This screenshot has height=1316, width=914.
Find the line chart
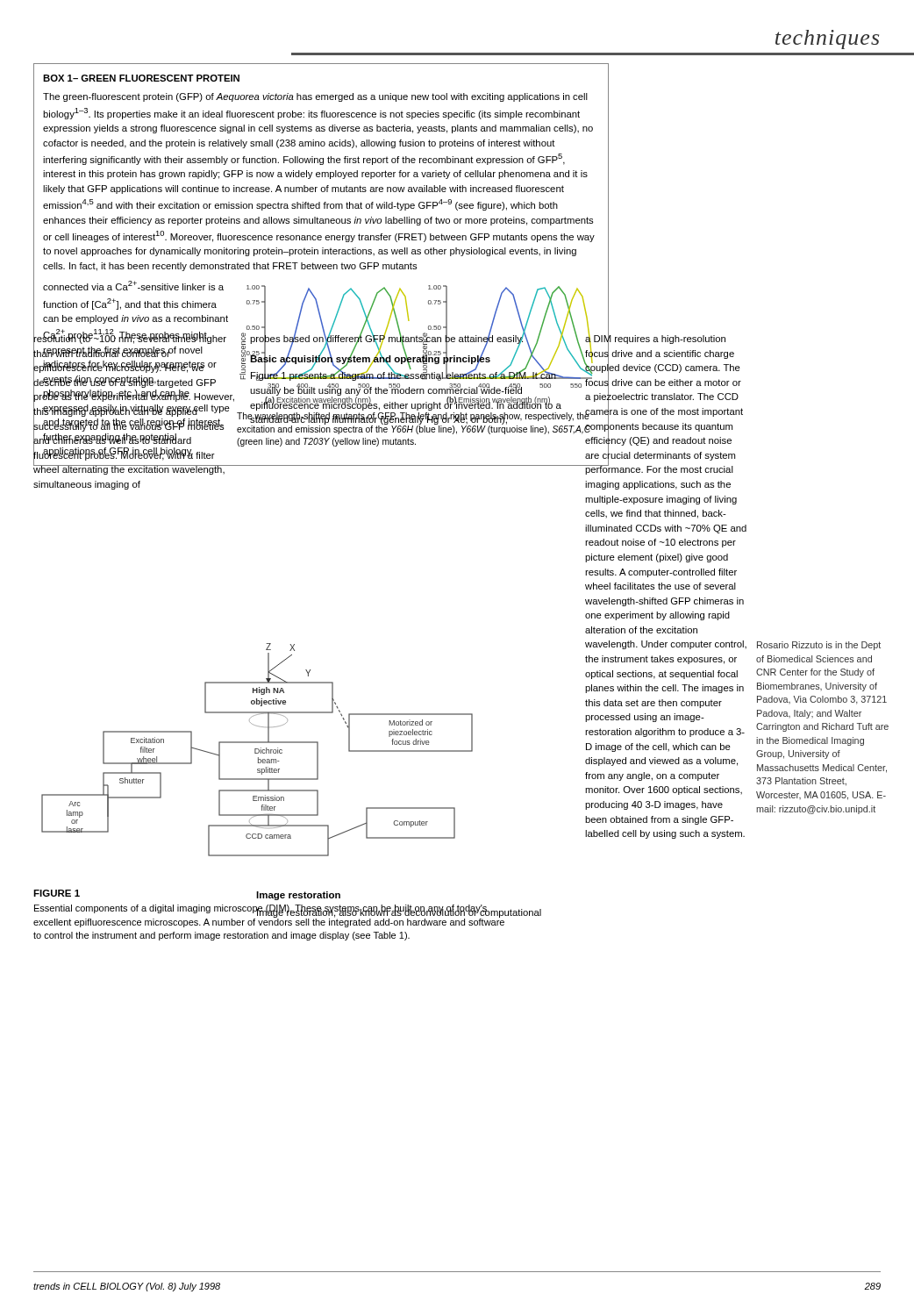[418, 342]
